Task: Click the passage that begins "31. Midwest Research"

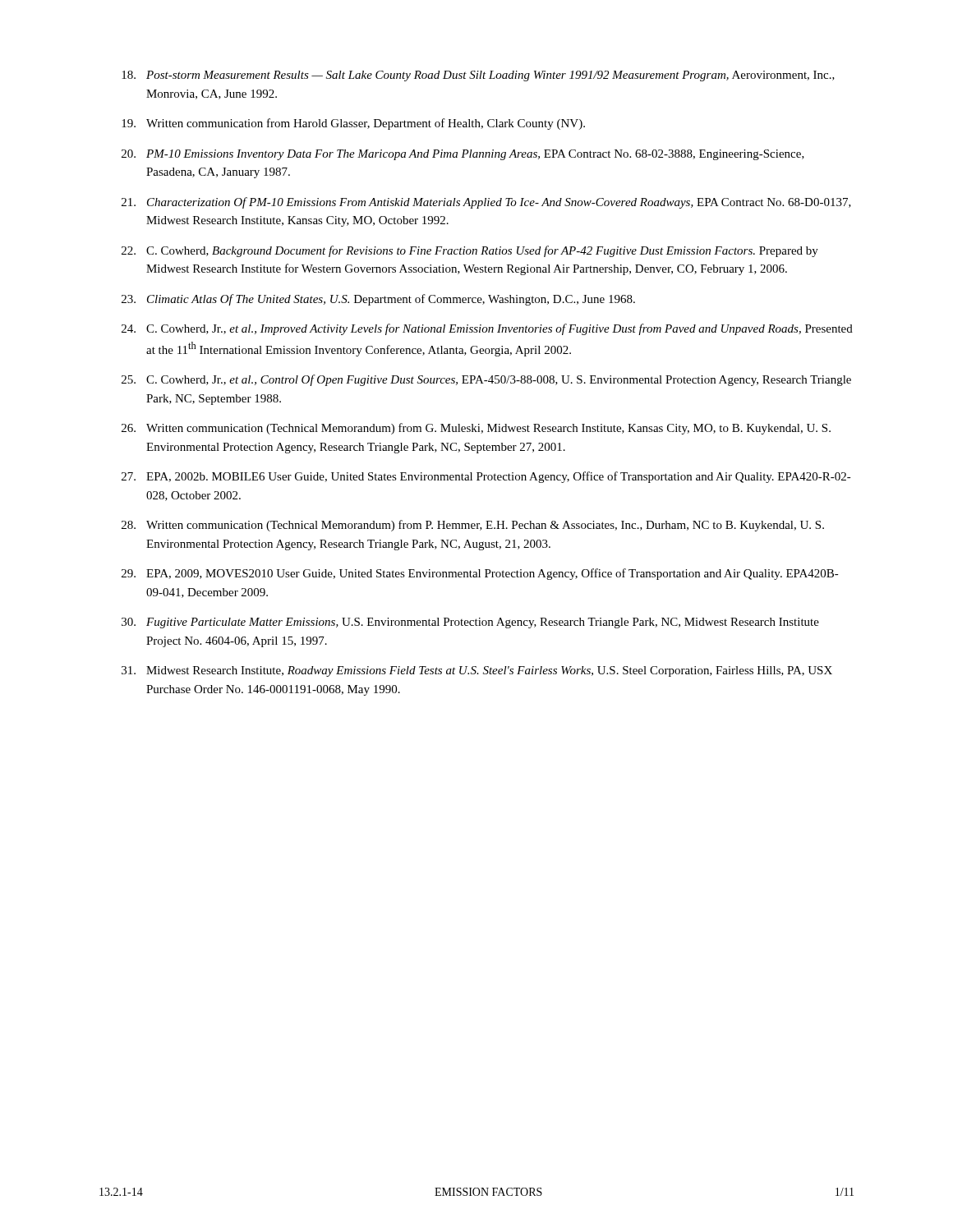Action: click(476, 680)
